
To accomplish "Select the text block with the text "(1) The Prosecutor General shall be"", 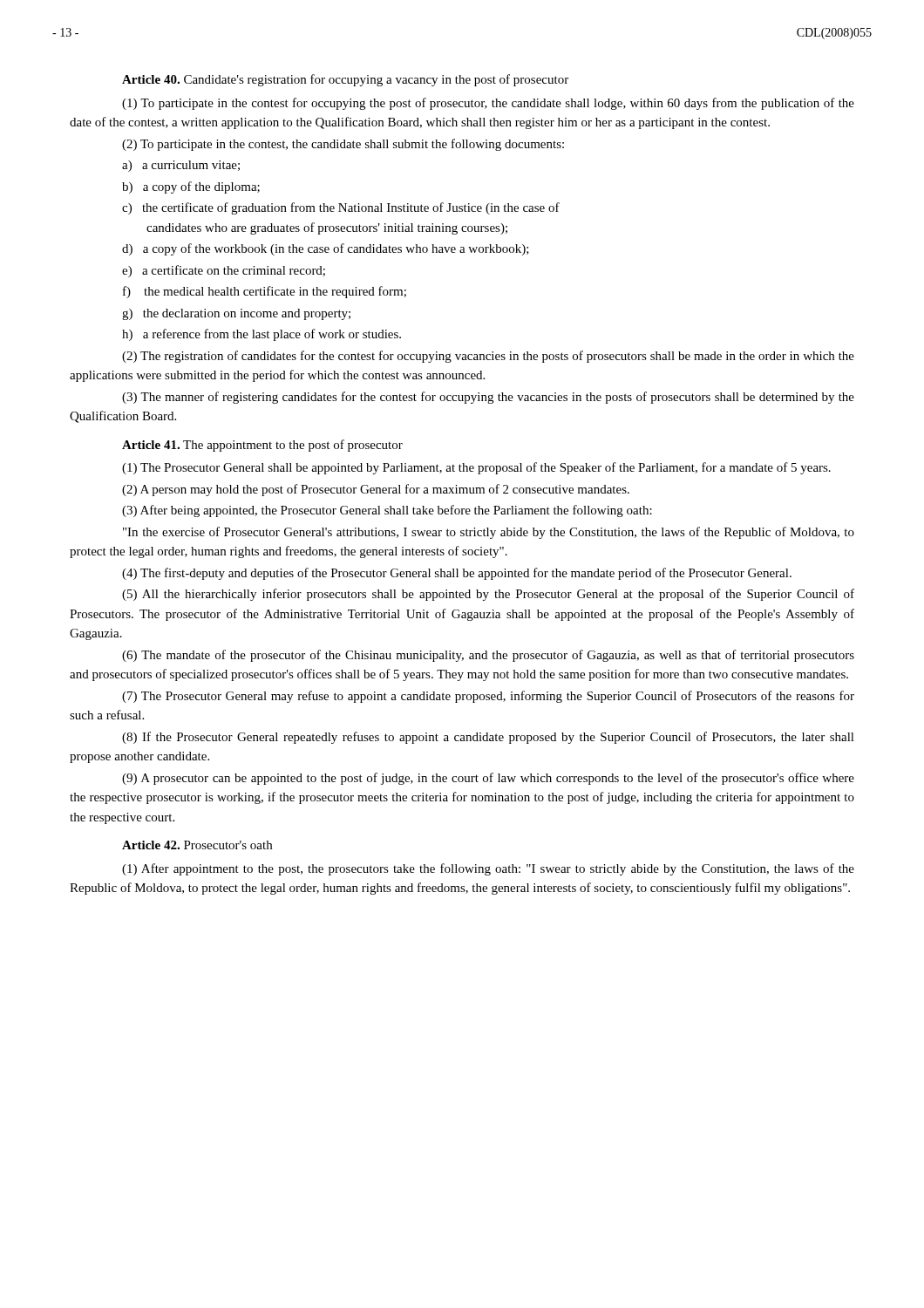I will [477, 467].
